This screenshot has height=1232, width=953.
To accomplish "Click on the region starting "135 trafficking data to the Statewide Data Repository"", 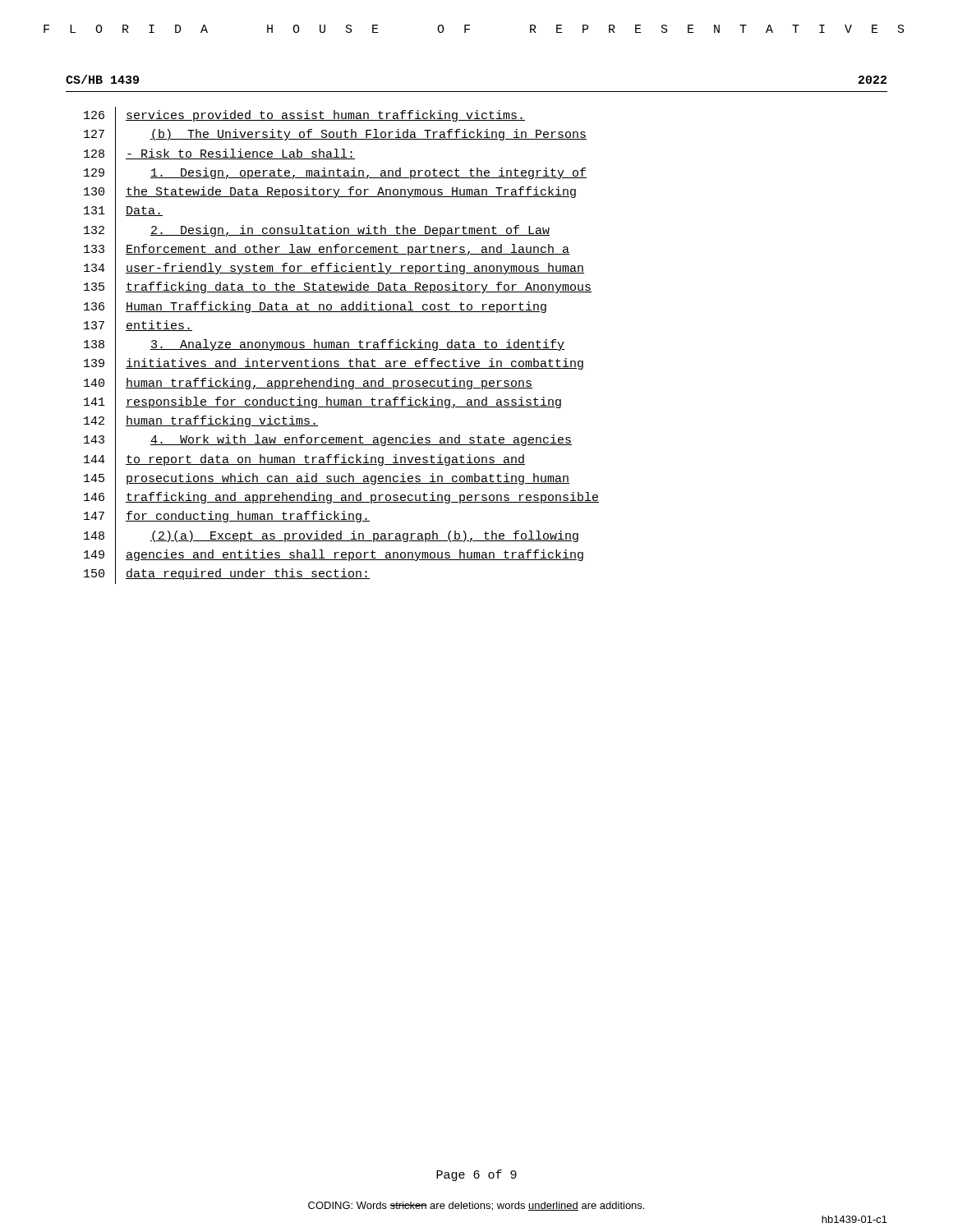I will [476, 288].
